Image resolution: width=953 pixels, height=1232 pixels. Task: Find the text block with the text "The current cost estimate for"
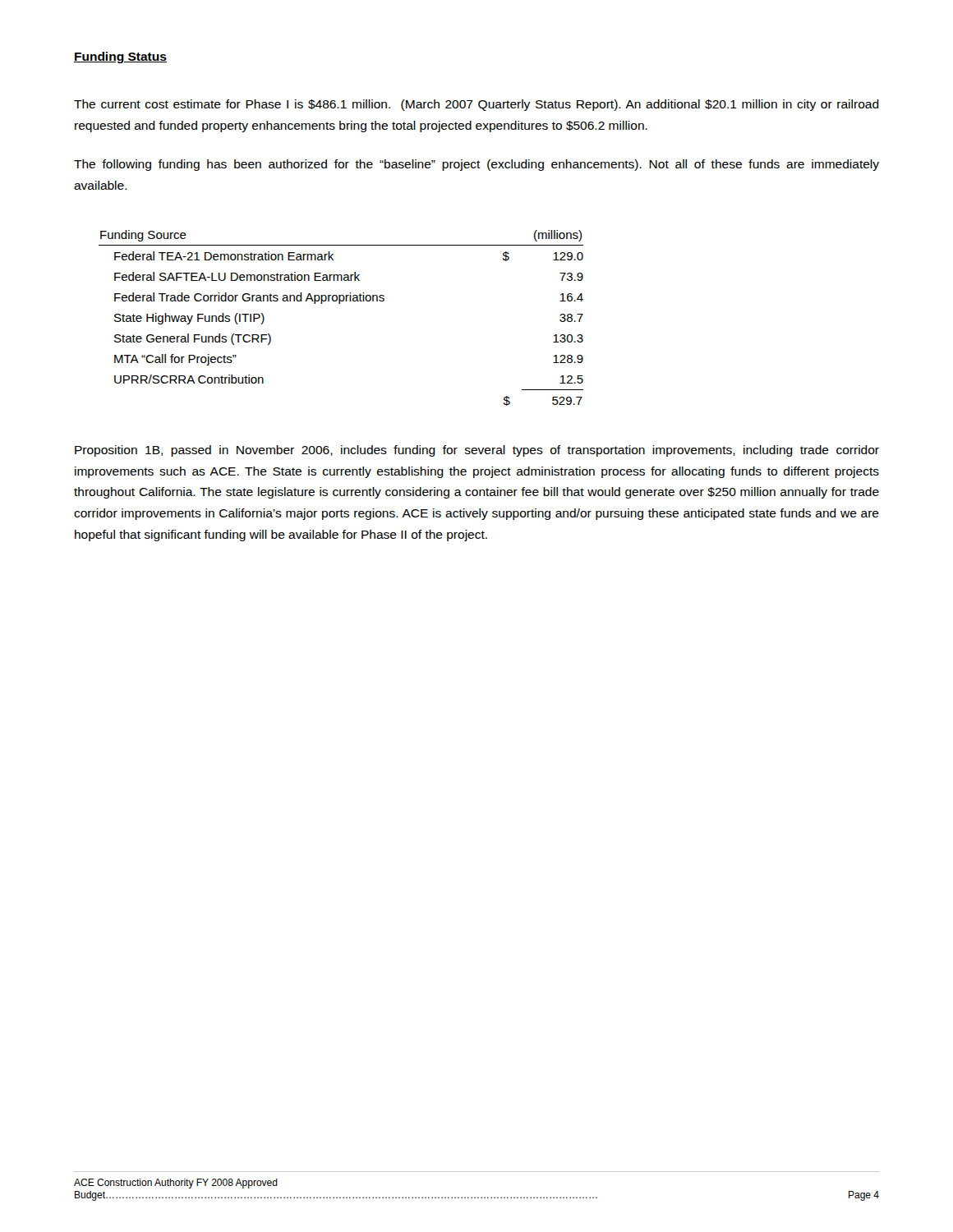tap(476, 114)
